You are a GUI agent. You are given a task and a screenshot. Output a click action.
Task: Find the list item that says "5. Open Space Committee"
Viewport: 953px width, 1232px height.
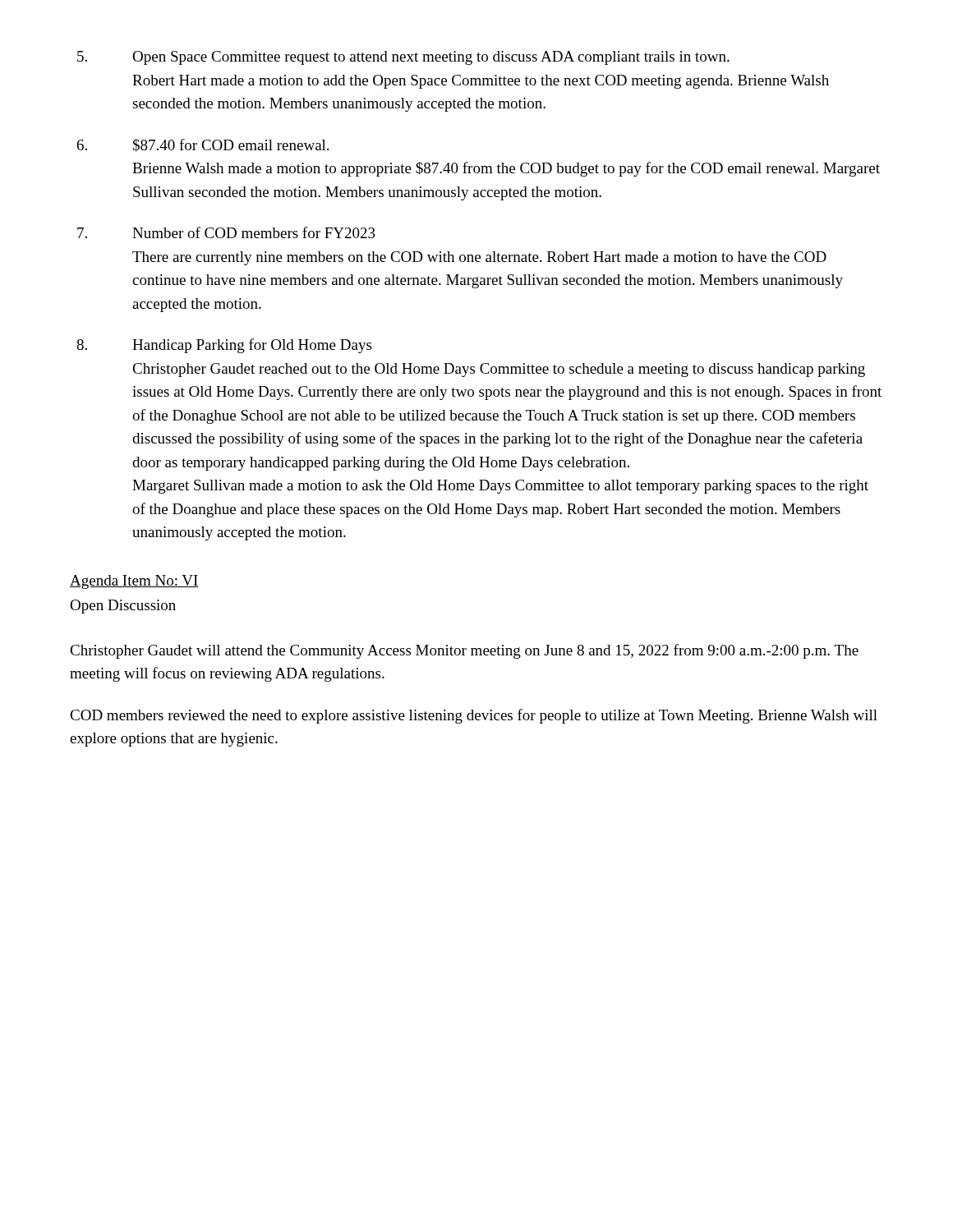point(476,80)
